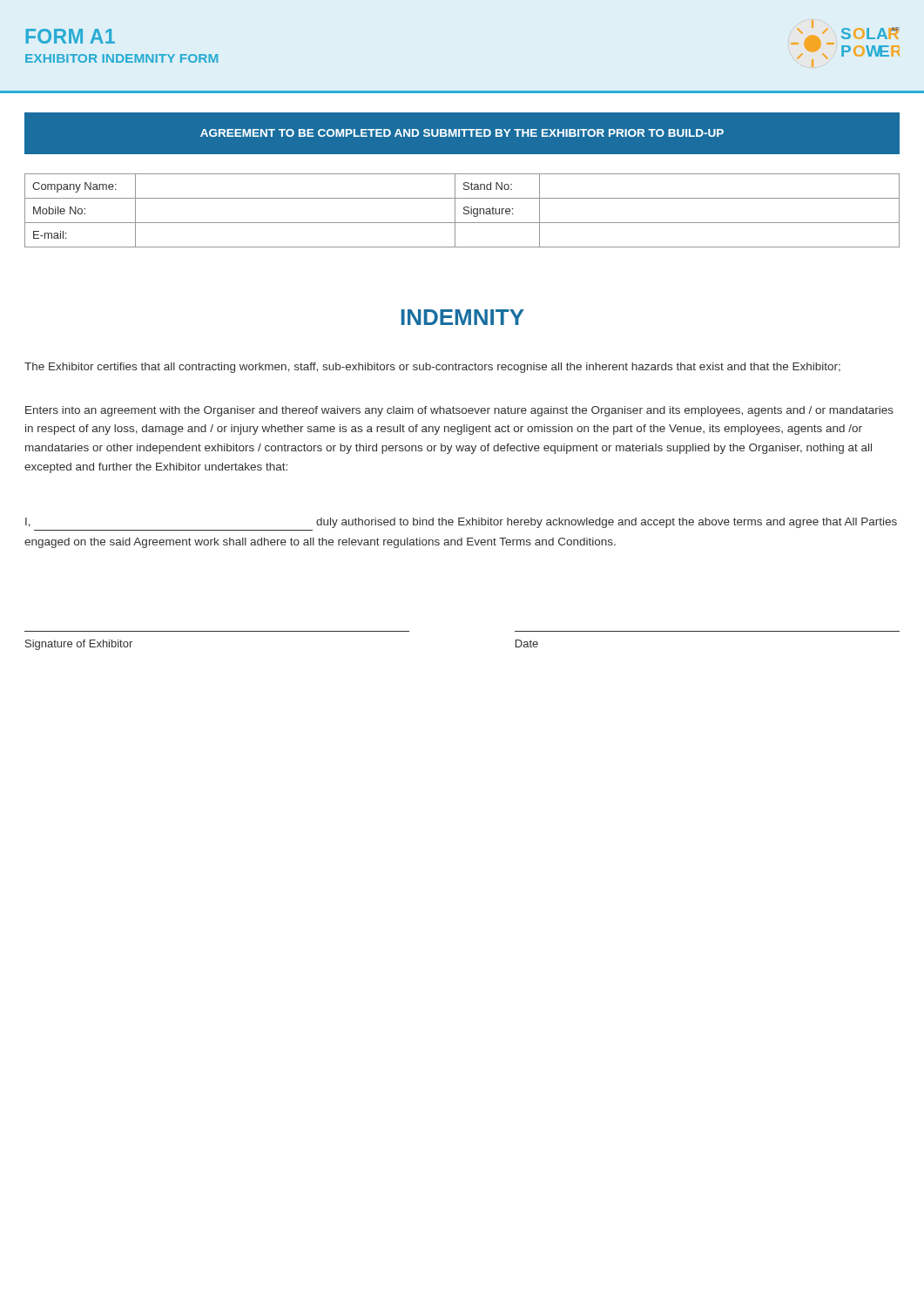
Task: Click the passage that begins "I, duly authorised to"
Action: [461, 532]
